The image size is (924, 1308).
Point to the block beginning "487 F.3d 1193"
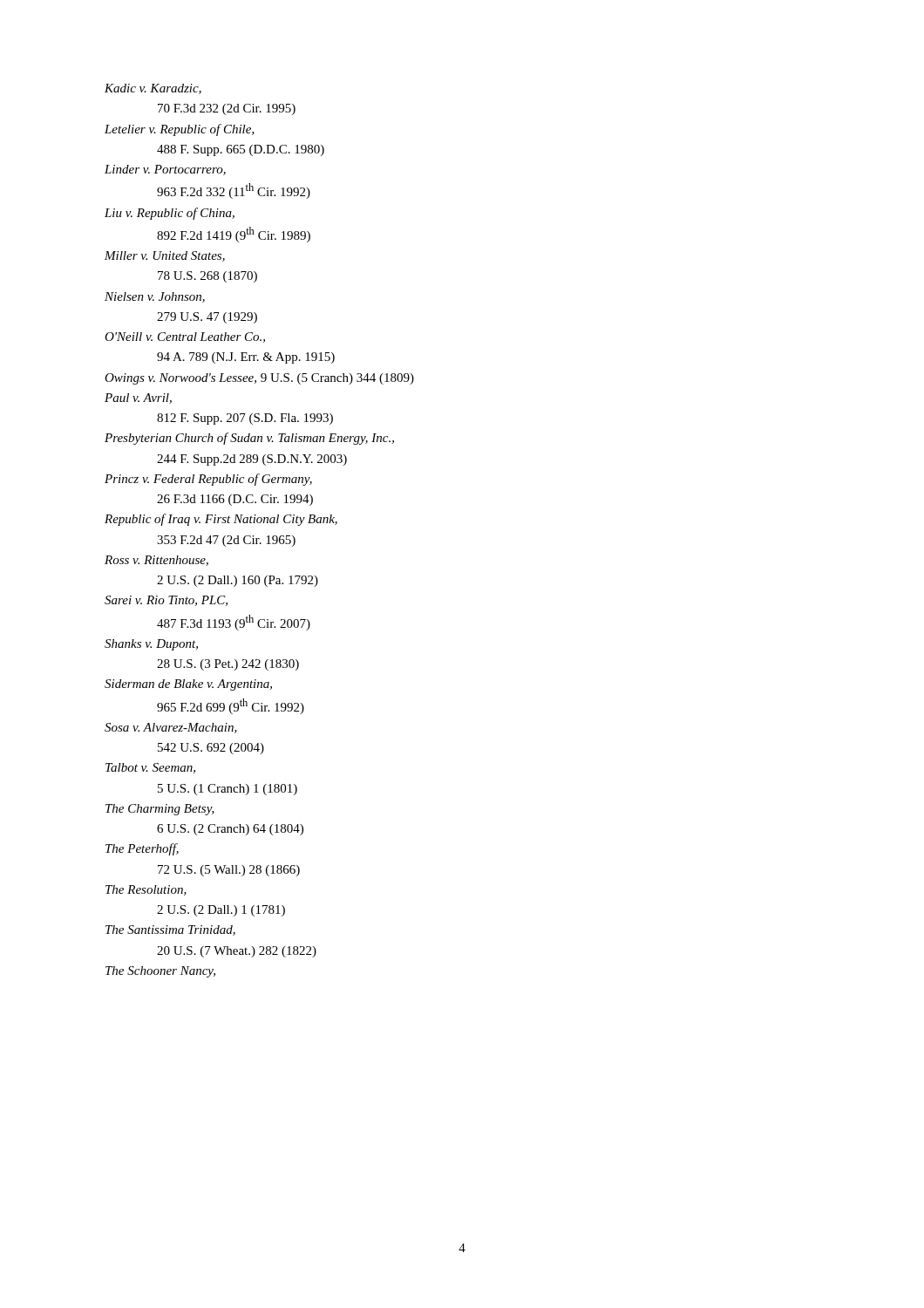(x=234, y=623)
